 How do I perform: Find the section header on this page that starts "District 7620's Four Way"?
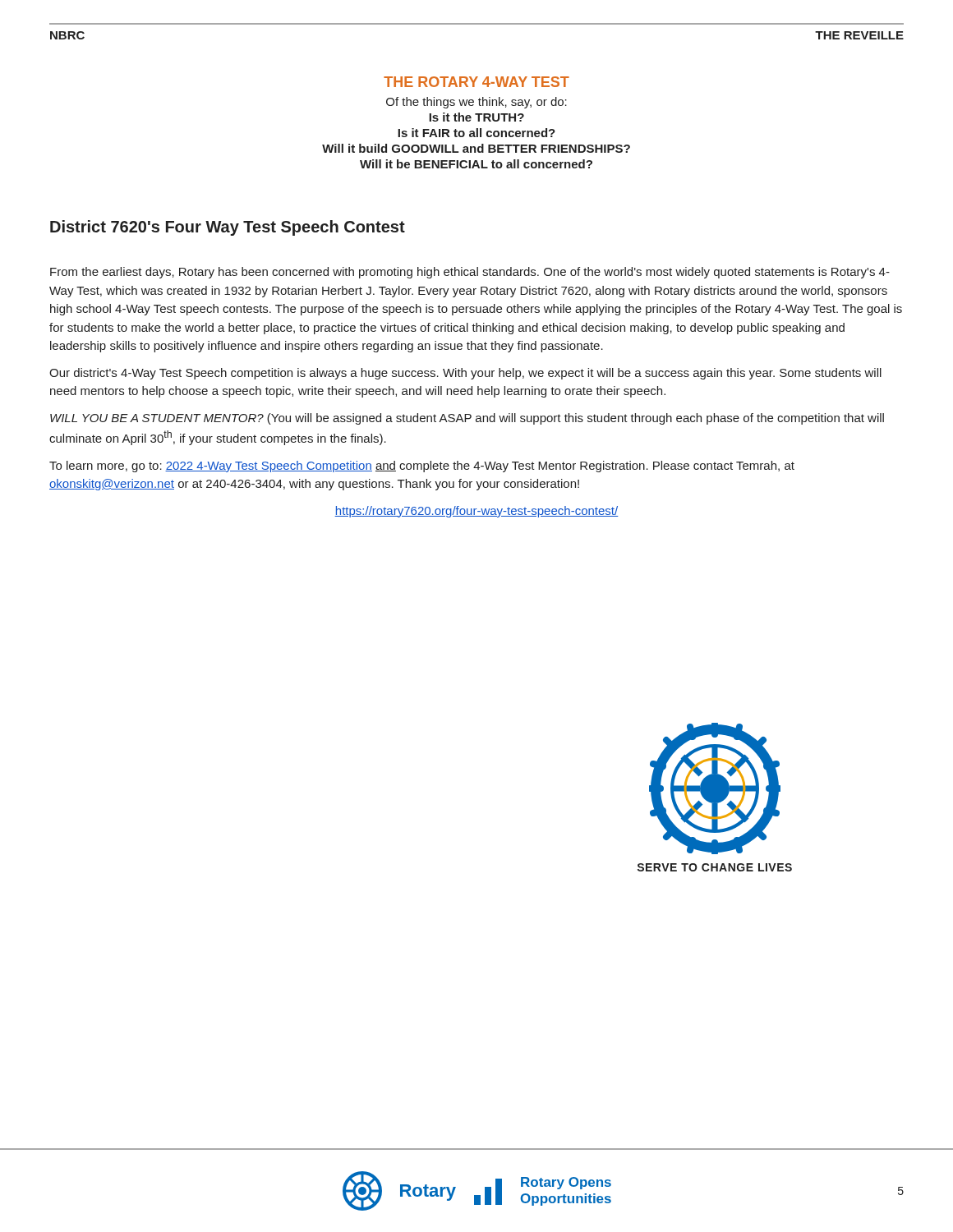[228, 228]
